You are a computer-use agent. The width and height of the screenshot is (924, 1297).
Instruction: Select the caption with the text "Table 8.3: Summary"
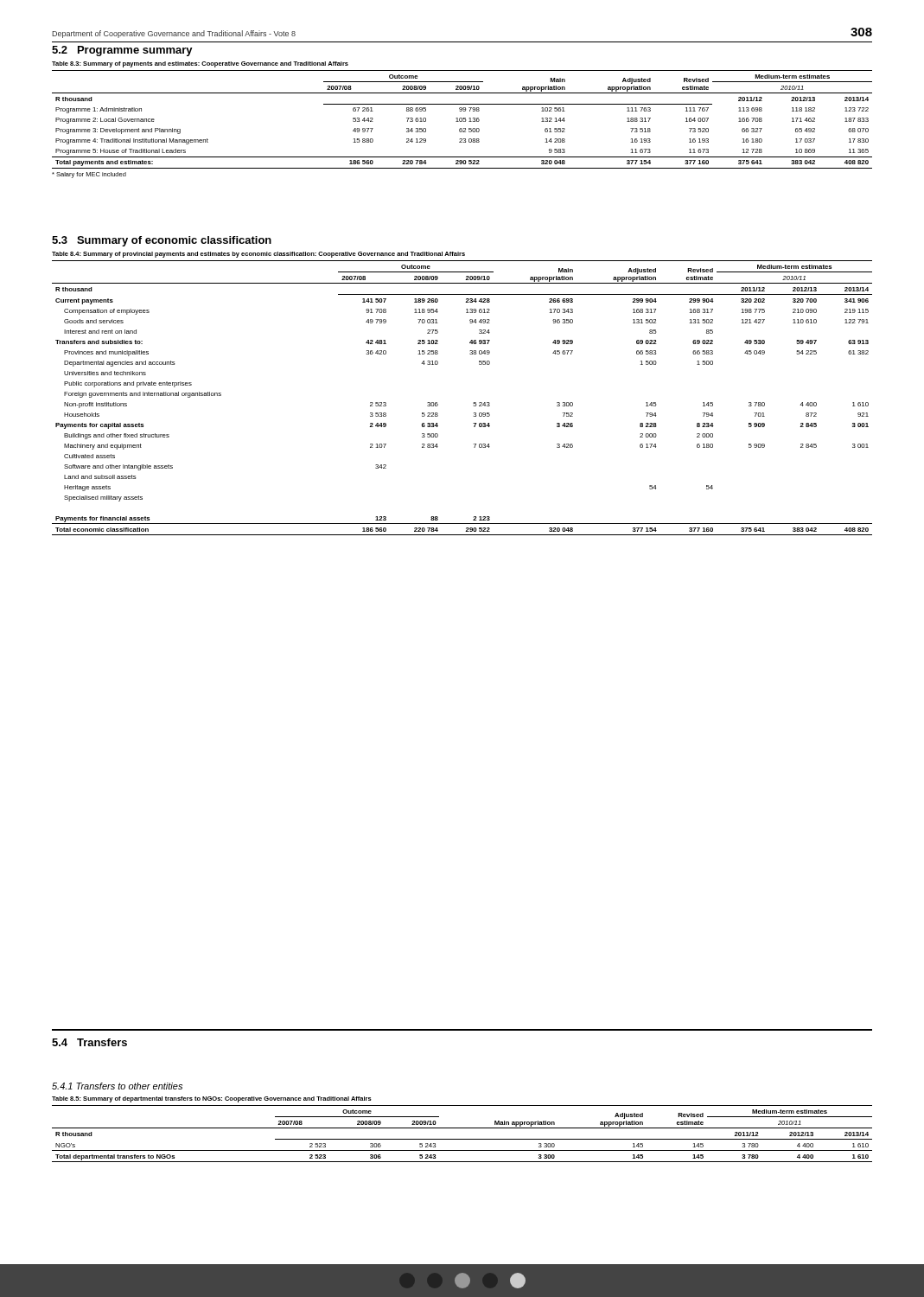pyautogui.click(x=200, y=64)
